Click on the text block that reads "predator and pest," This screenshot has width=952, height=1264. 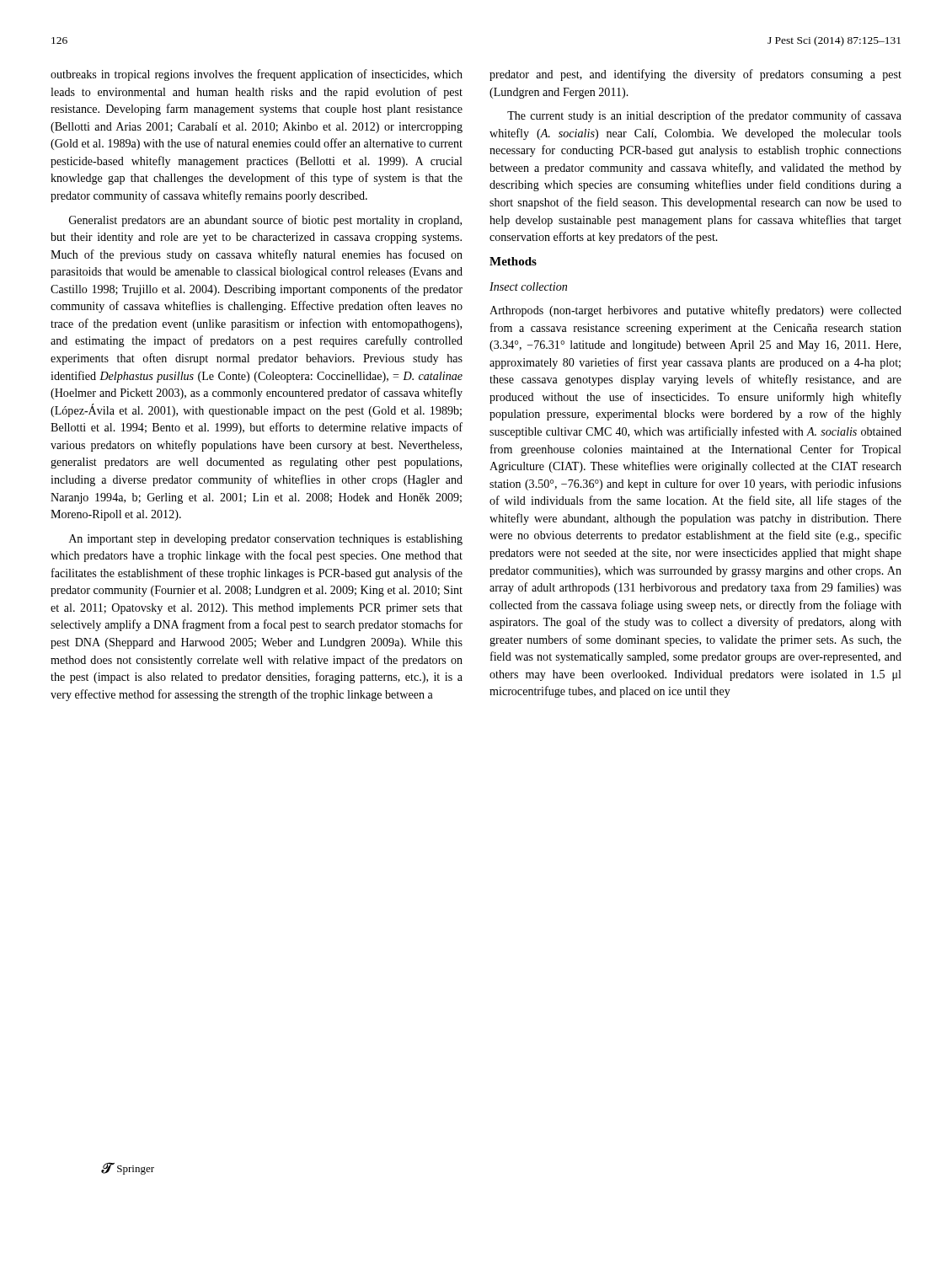pyautogui.click(x=695, y=156)
